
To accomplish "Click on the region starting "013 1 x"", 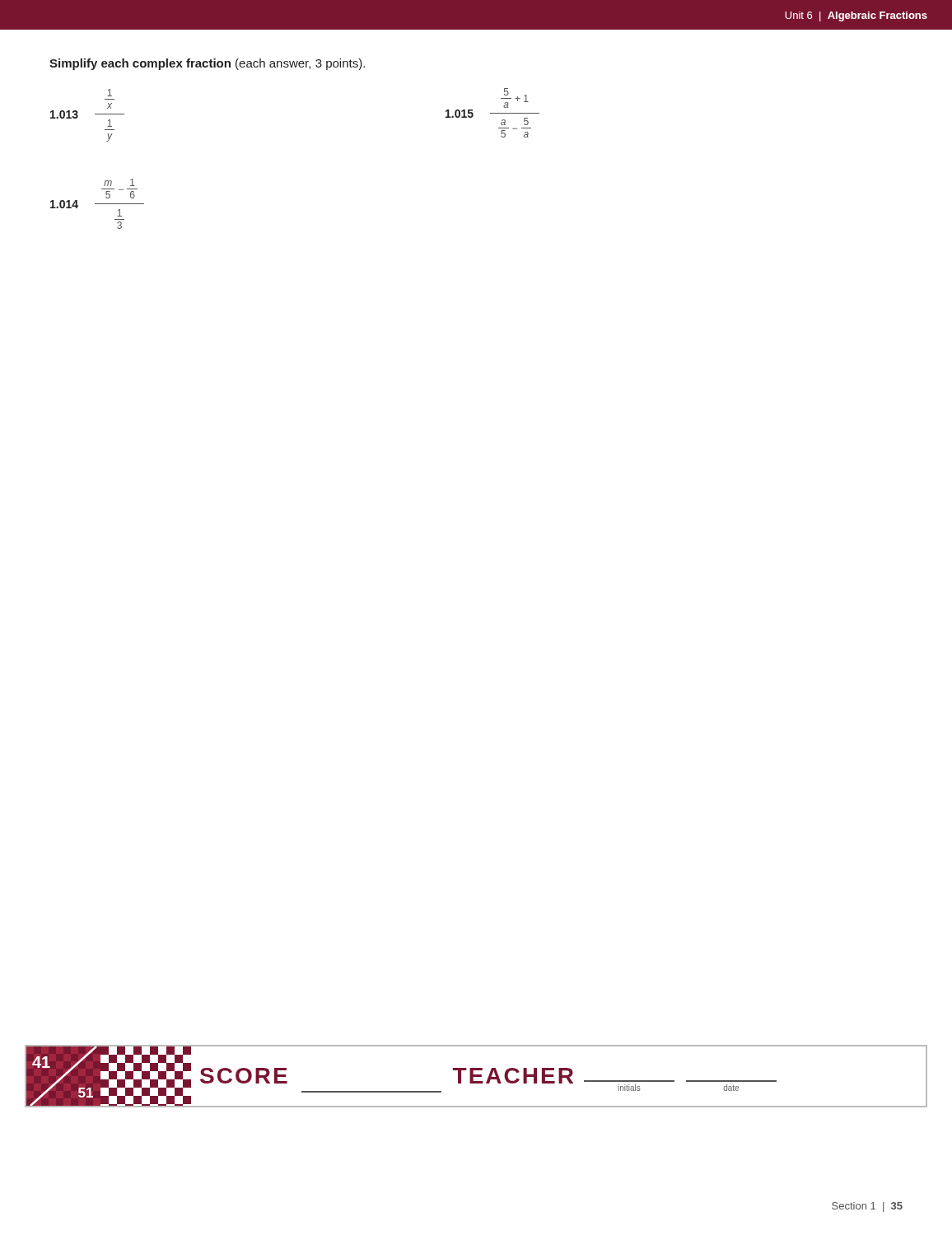I will pyautogui.click(x=87, y=114).
